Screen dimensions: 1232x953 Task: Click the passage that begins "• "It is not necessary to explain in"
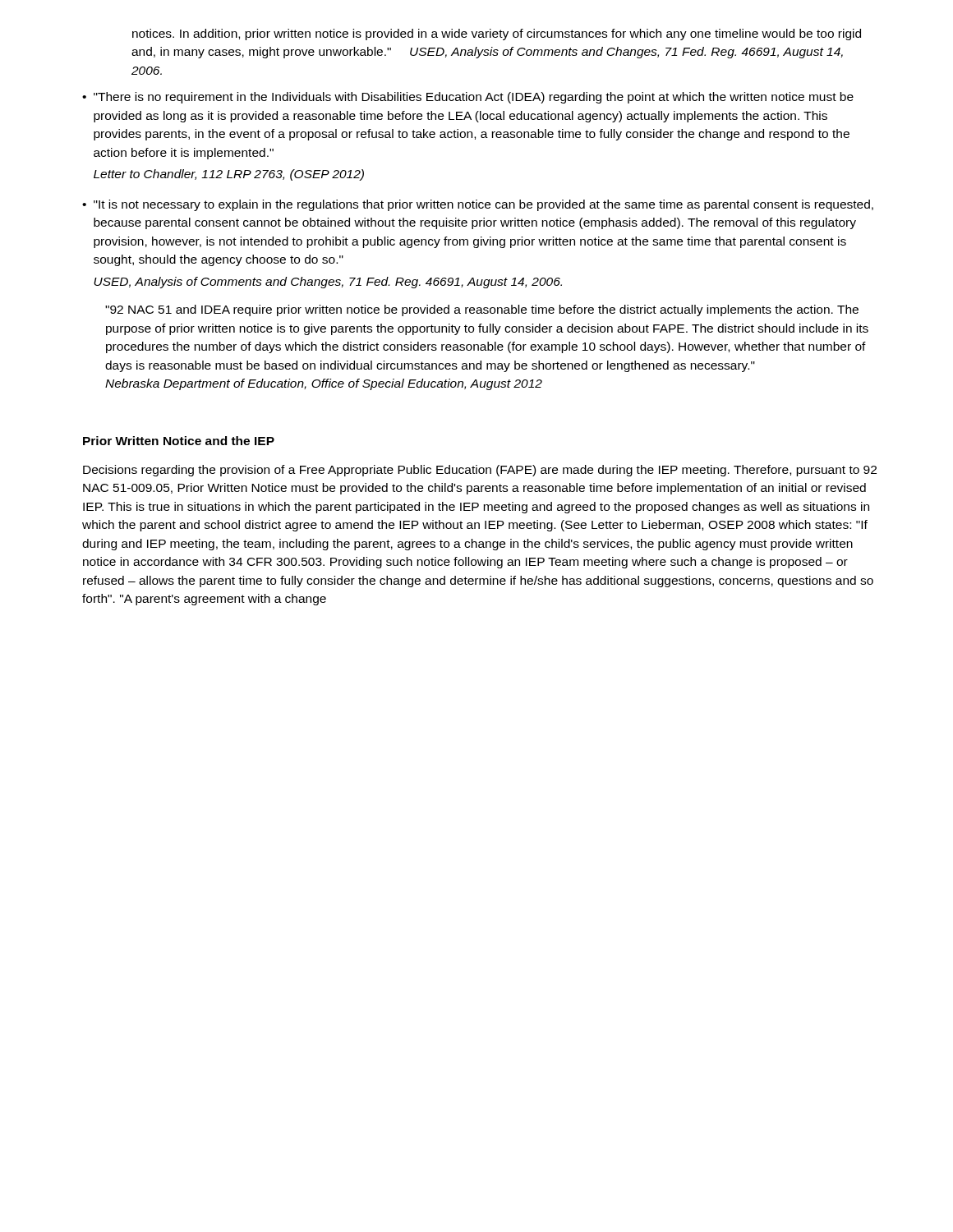point(481,294)
